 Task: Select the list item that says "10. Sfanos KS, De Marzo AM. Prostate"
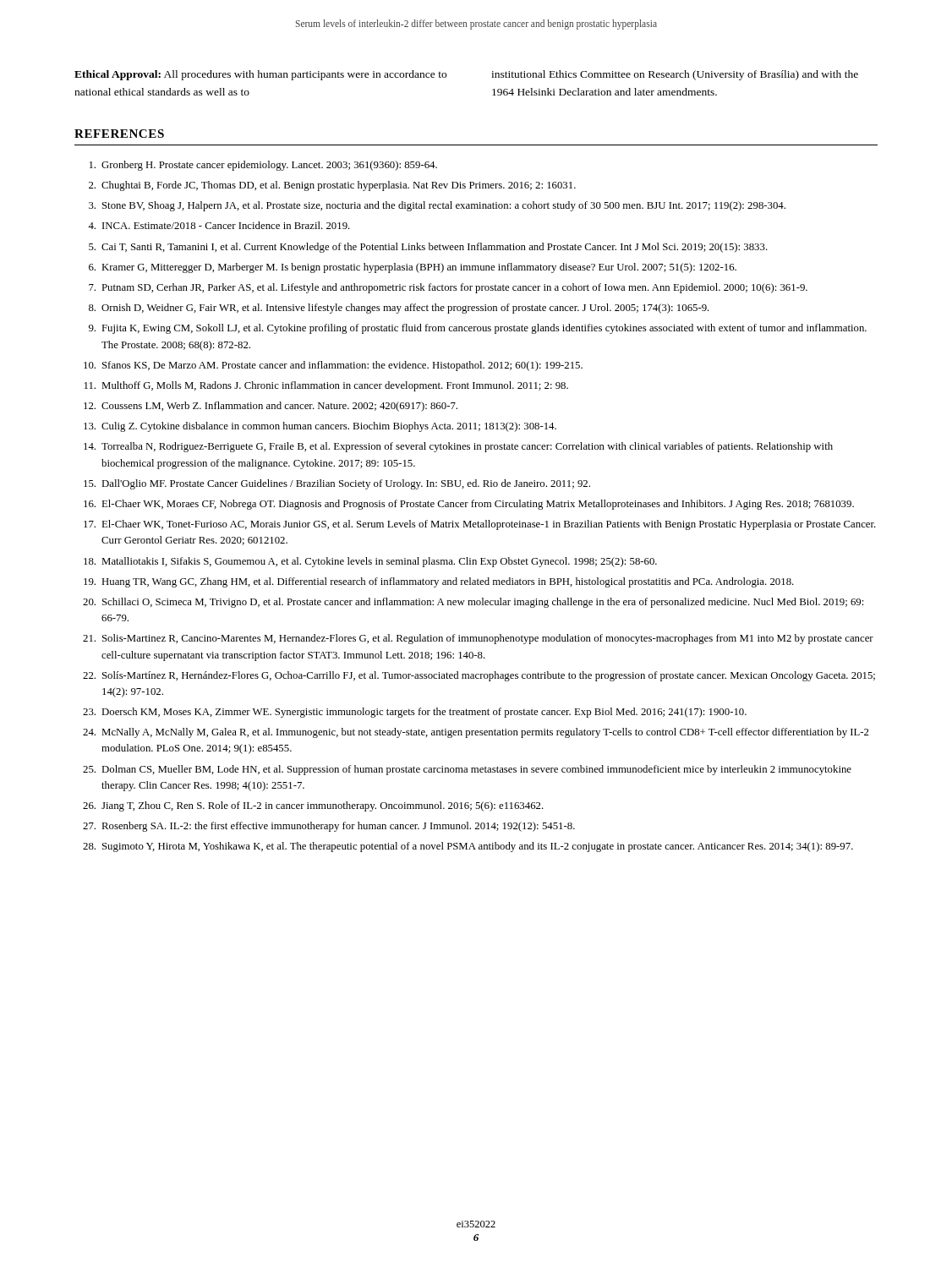(476, 365)
